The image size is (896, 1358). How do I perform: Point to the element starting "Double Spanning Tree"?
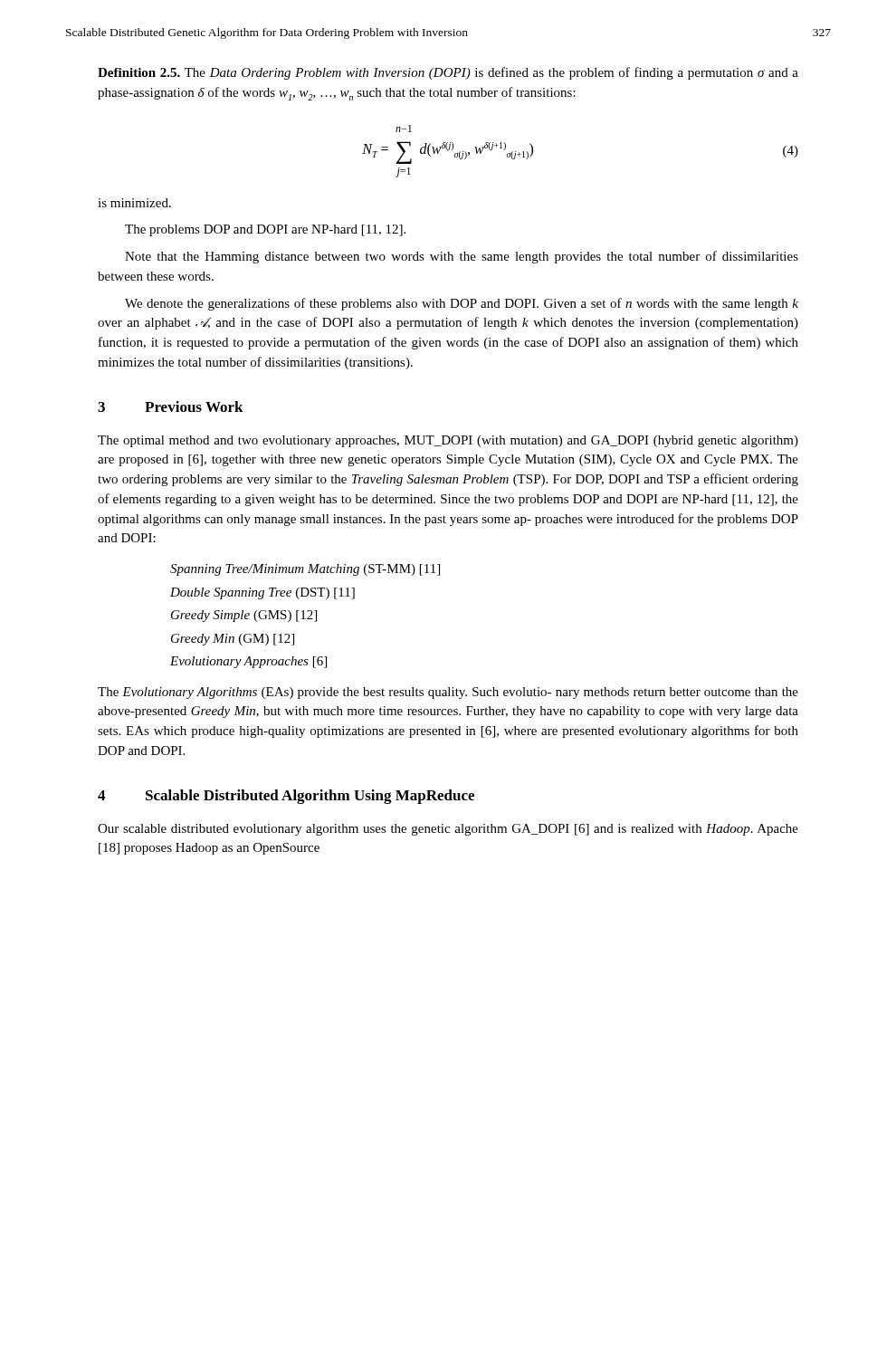click(263, 592)
